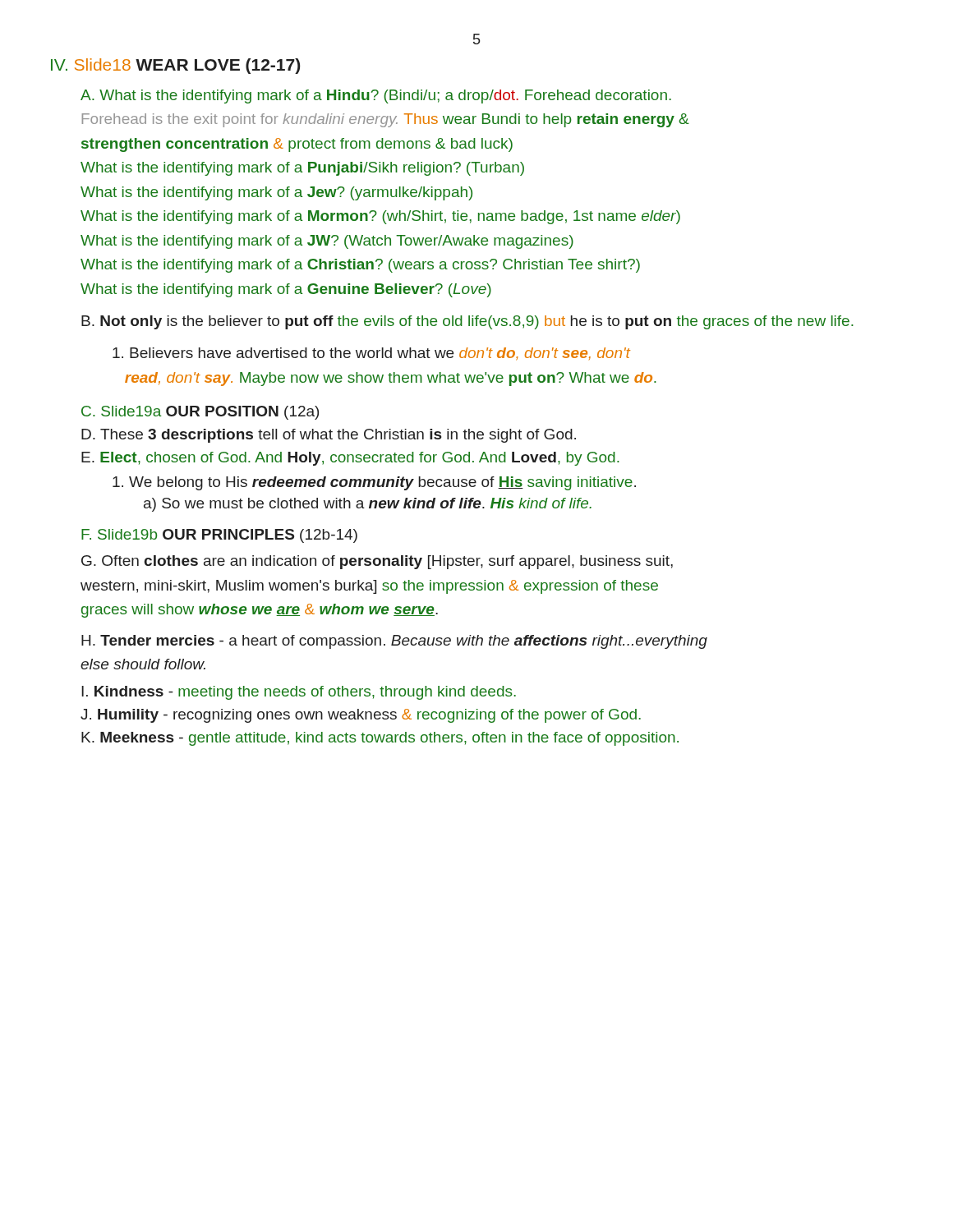
Task: Find the list item that says "B. Not only is the believer to"
Action: [x=467, y=321]
